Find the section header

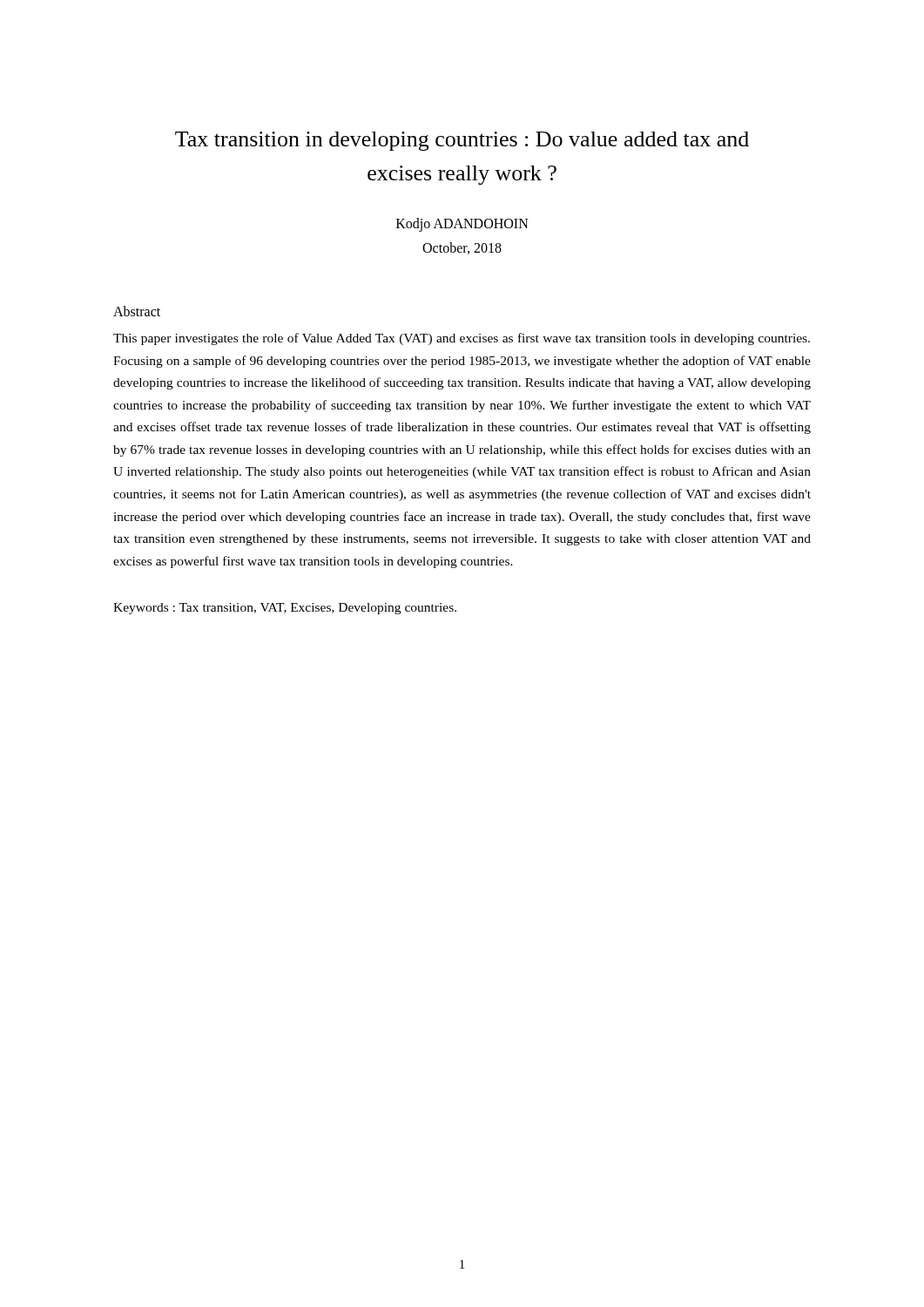(x=137, y=312)
